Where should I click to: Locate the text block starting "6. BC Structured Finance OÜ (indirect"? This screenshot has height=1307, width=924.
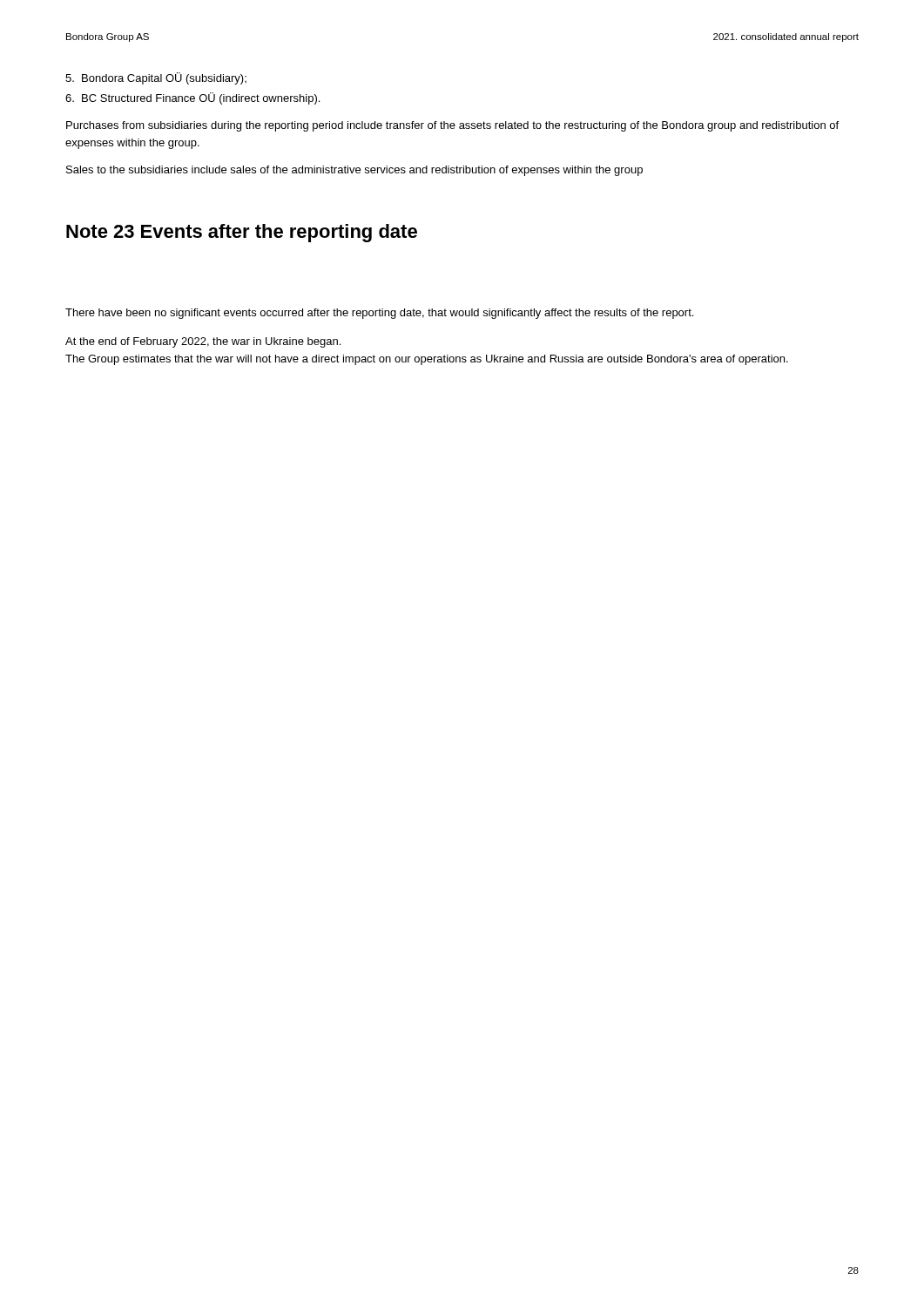pyautogui.click(x=193, y=98)
